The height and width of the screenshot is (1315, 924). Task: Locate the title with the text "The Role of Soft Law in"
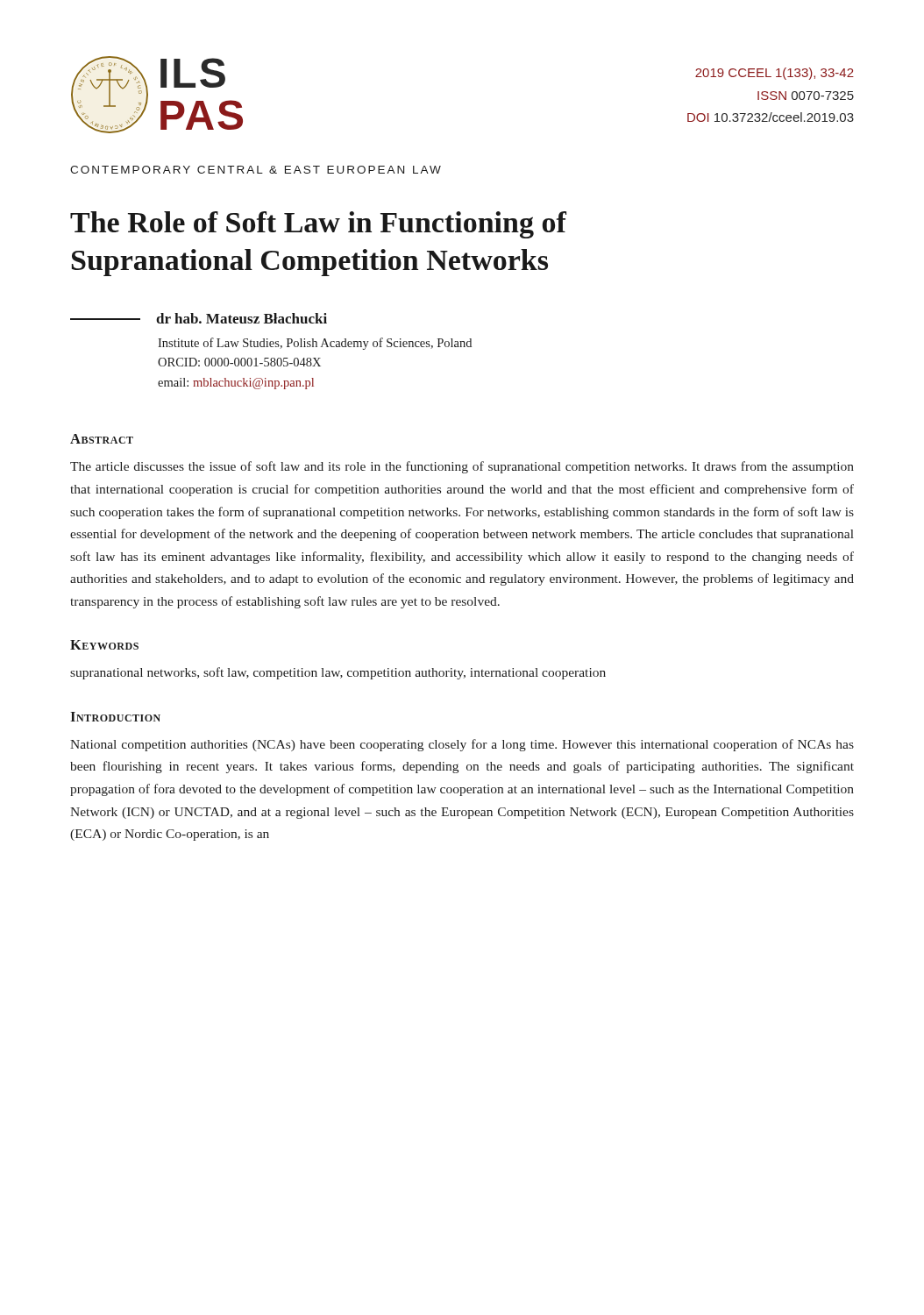click(x=318, y=241)
